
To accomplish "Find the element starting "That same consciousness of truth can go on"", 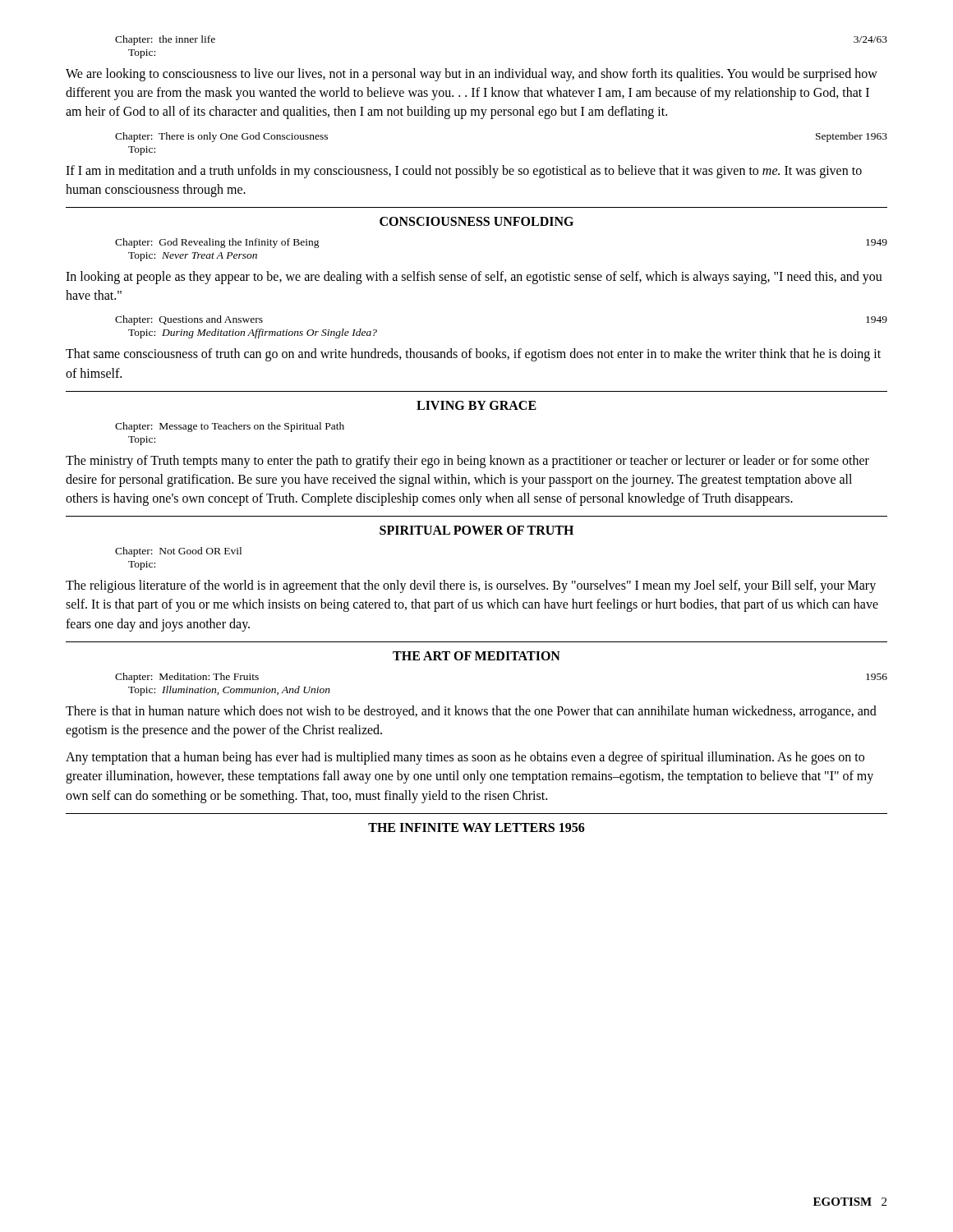I will (x=473, y=363).
